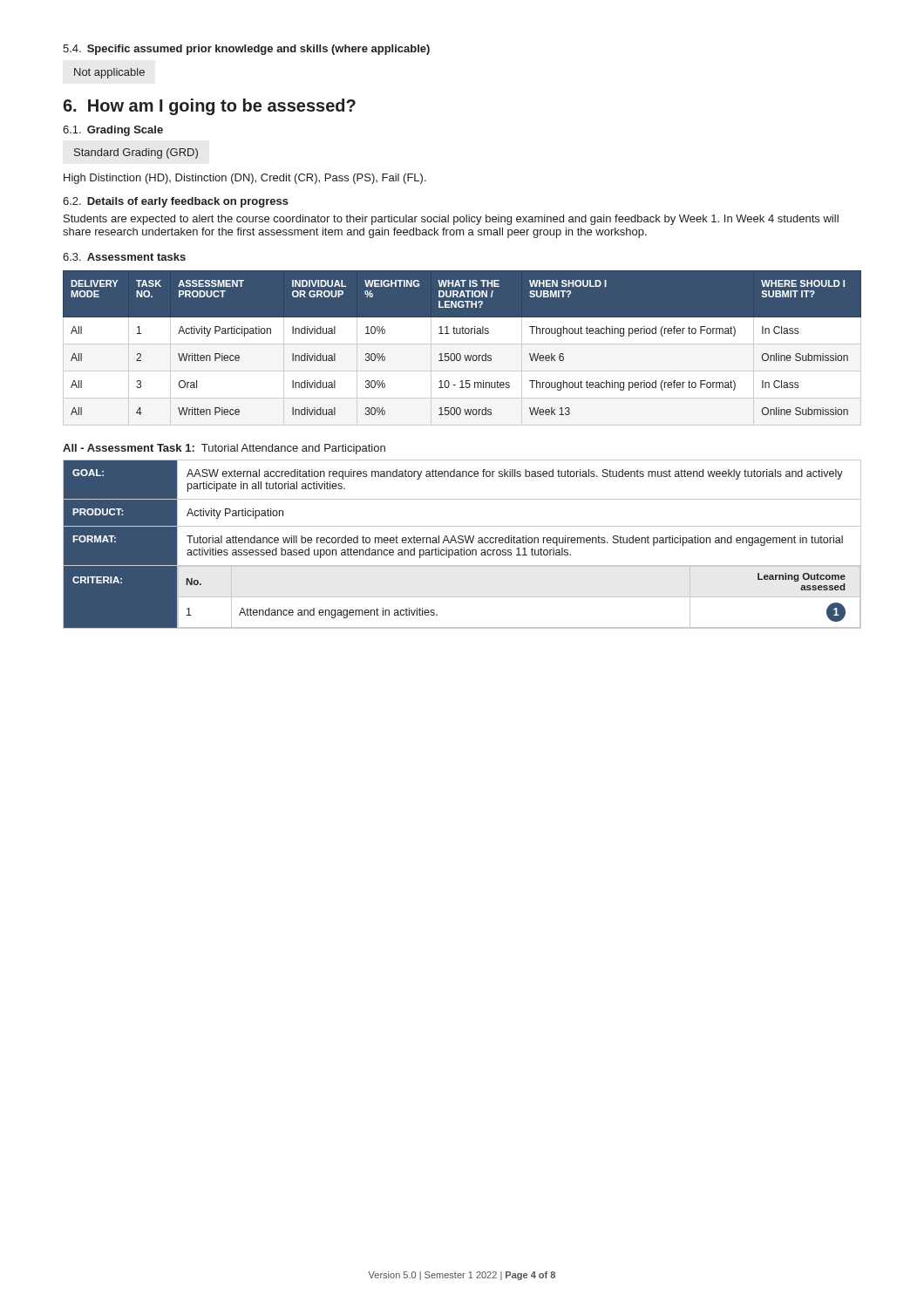Screen dimensions: 1308x924
Task: Point to "6.1. Grading Scale"
Action: 113,129
